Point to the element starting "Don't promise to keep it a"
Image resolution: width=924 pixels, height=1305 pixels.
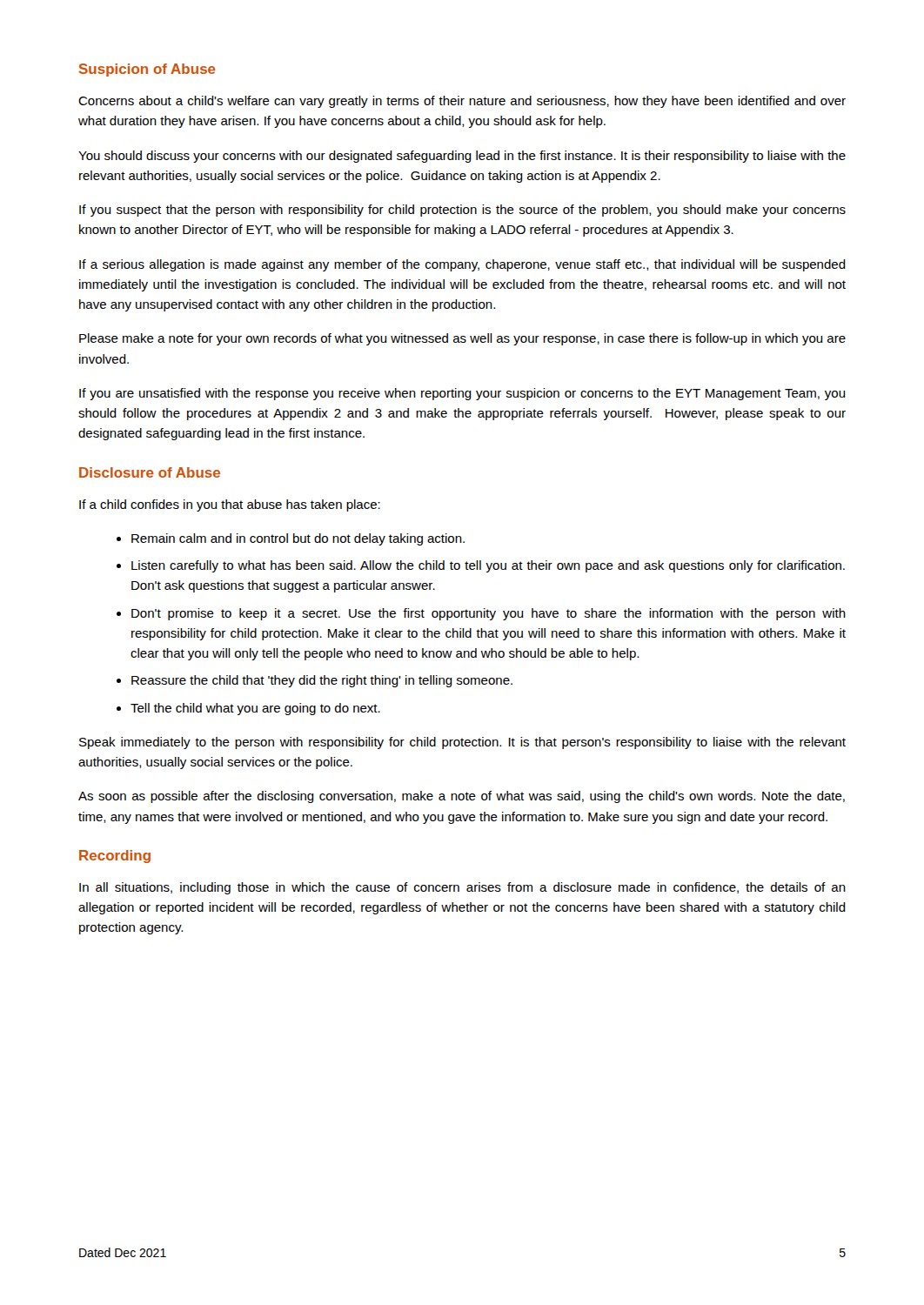click(488, 633)
